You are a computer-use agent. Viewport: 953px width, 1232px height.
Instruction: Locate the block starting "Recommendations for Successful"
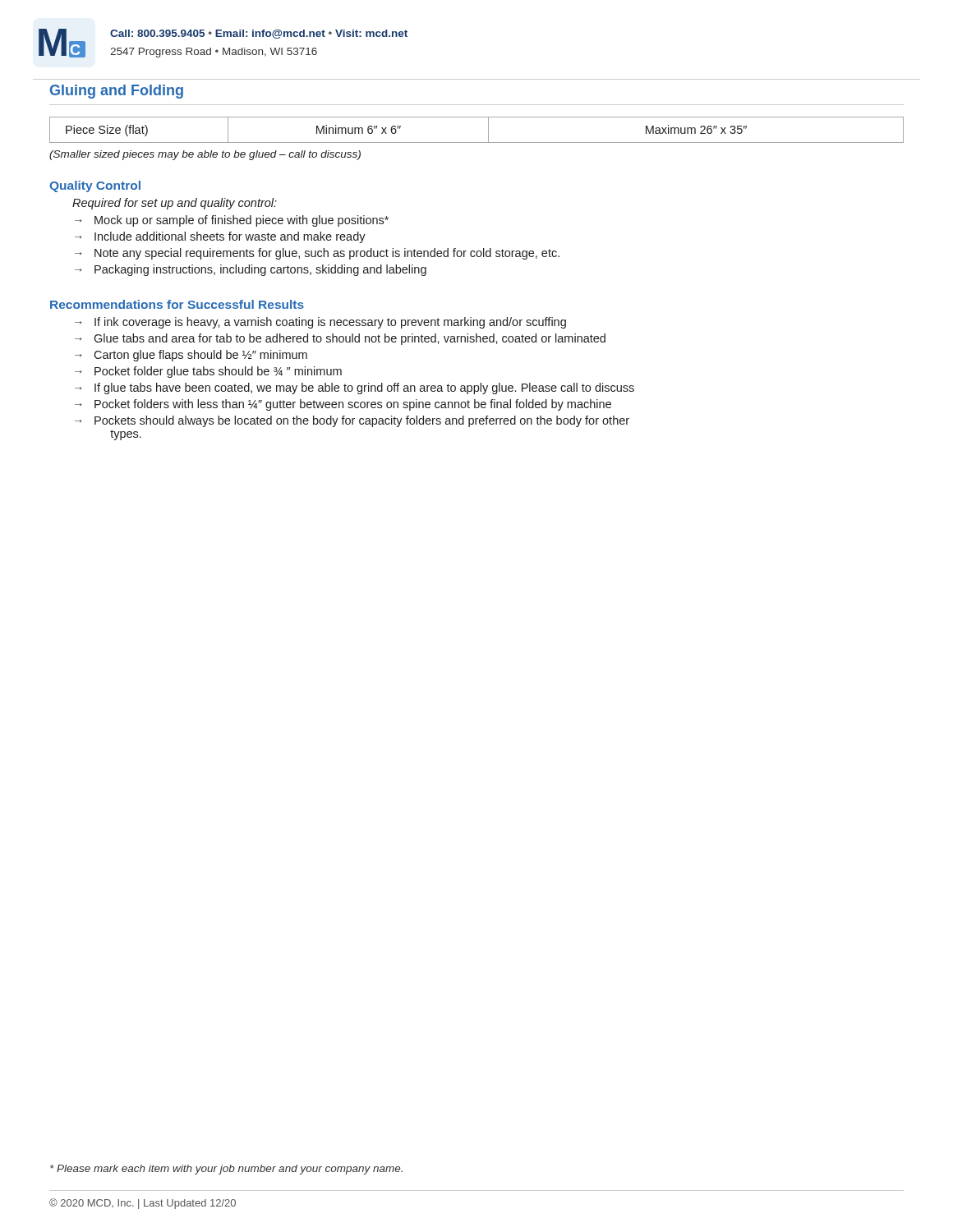[177, 304]
